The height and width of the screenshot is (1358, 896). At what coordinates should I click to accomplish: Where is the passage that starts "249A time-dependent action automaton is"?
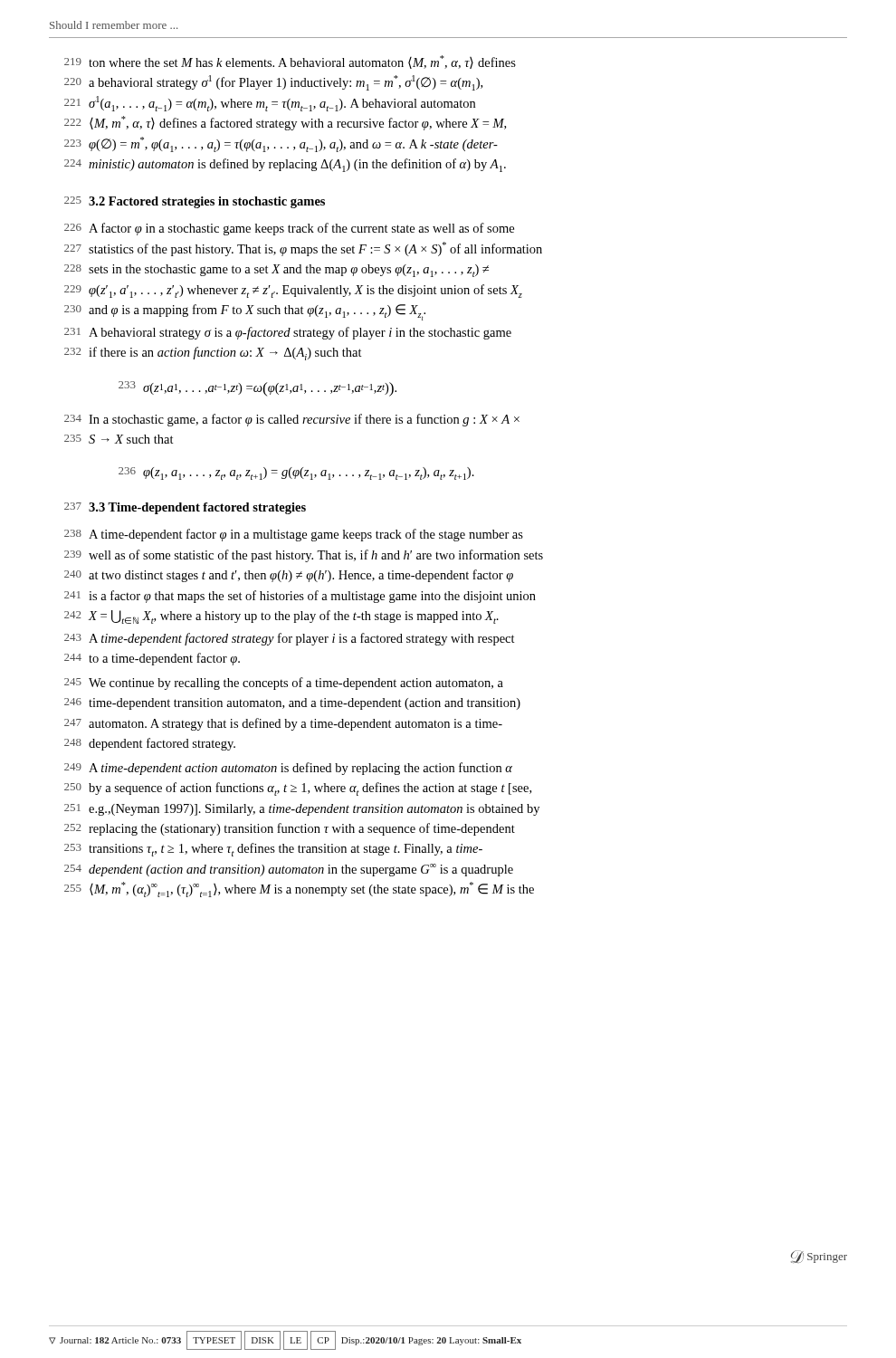(448, 829)
